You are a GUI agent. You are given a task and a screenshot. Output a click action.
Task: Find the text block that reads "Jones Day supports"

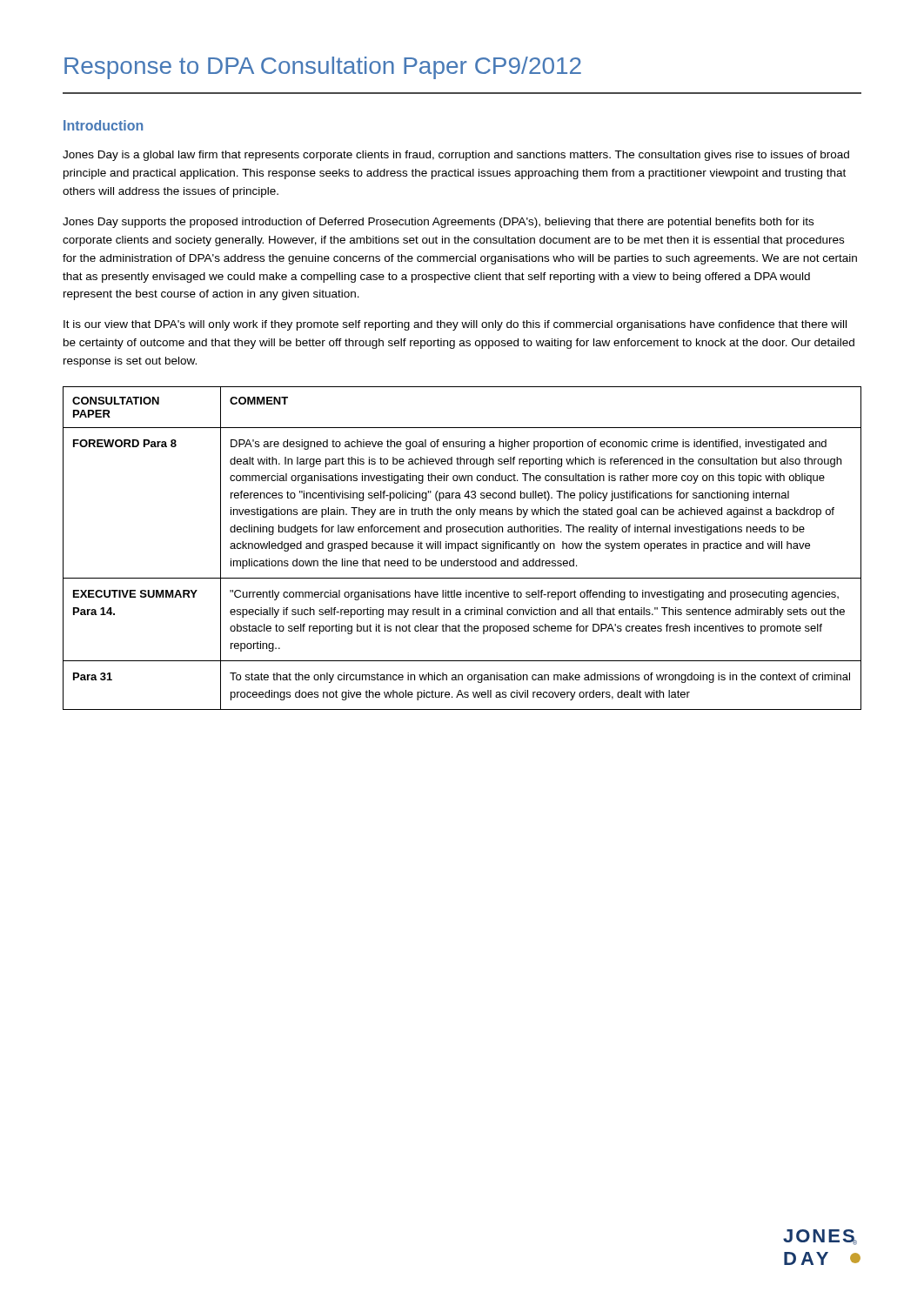pos(460,258)
